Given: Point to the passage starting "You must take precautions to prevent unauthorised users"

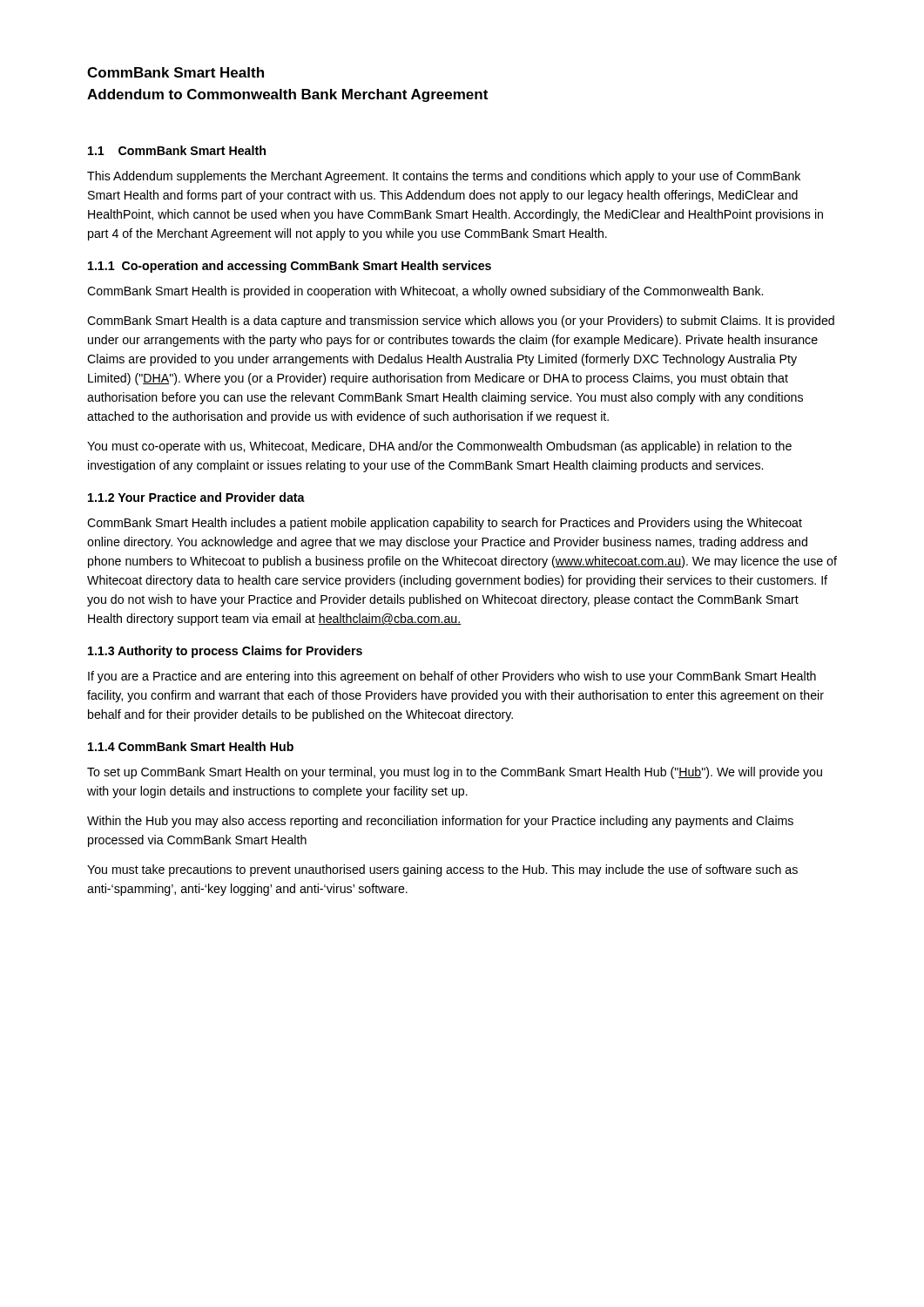Looking at the screenshot, I should pyautogui.click(x=443, y=879).
